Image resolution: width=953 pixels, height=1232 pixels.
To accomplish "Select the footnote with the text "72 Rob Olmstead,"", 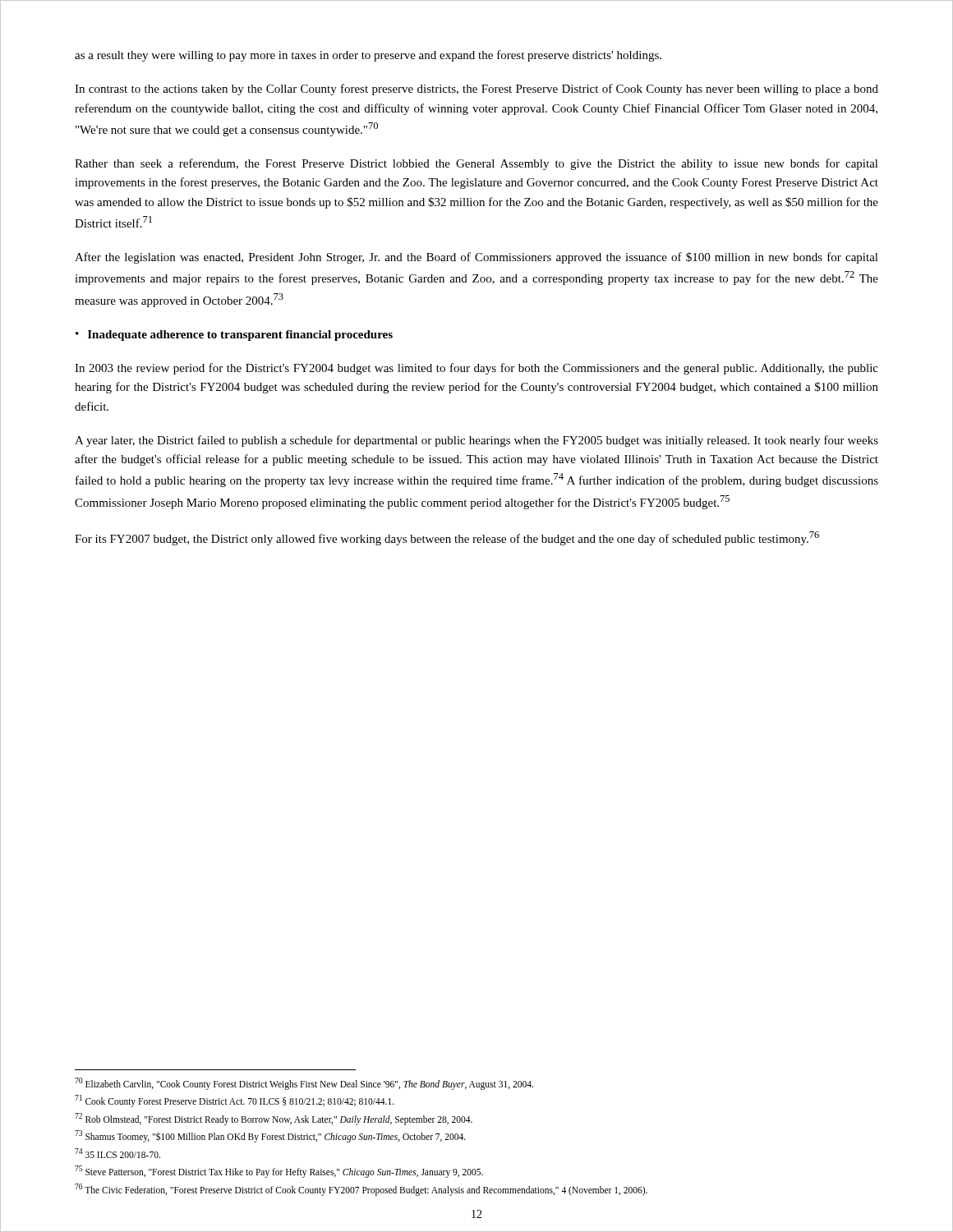I will [274, 1117].
